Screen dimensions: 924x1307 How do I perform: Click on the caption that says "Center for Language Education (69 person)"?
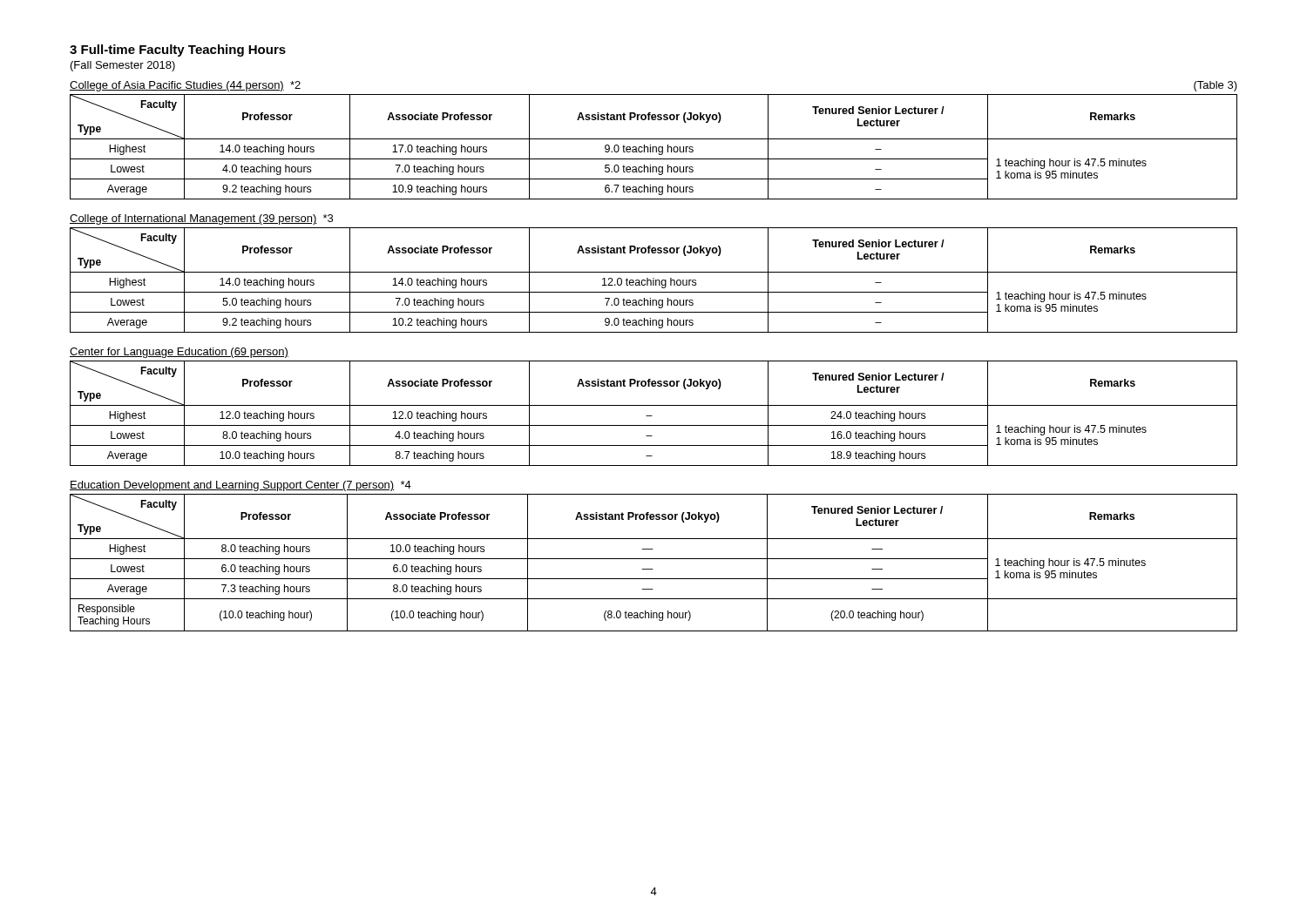tap(179, 351)
